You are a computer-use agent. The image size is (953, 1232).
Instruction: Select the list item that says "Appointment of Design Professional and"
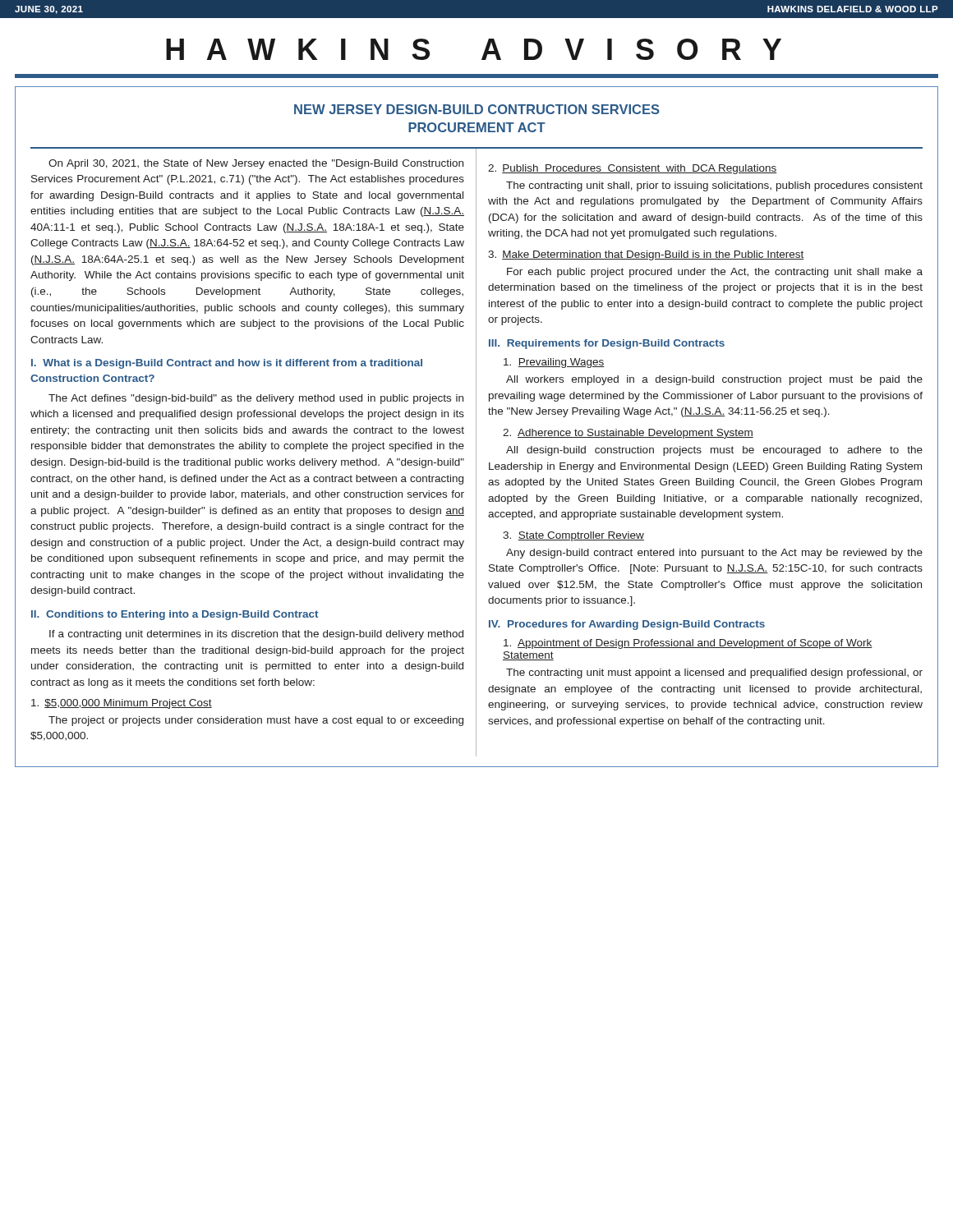tap(687, 649)
